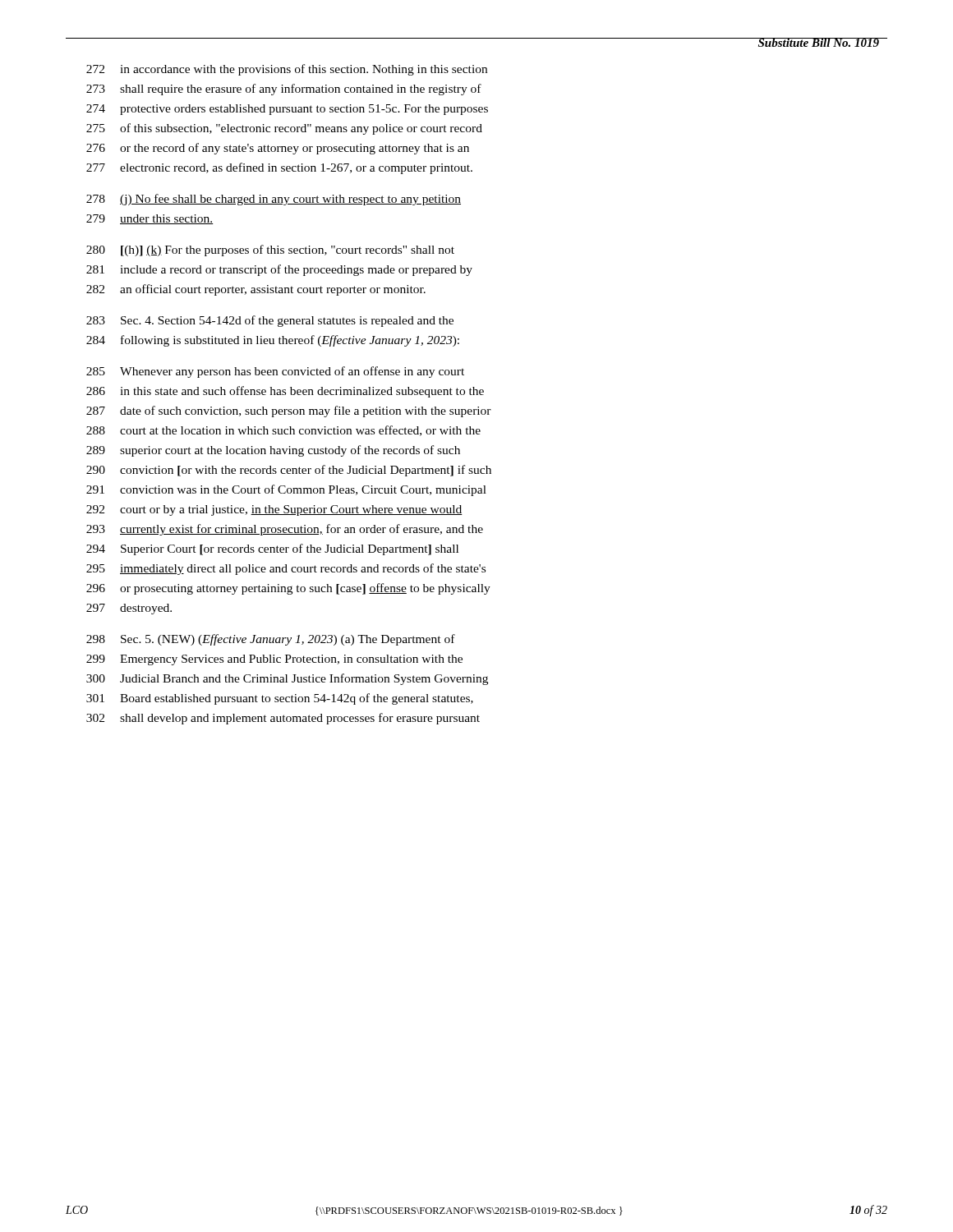The width and height of the screenshot is (953, 1232).
Task: Click on the element starting "278 (j) No fee"
Action: tap(274, 200)
